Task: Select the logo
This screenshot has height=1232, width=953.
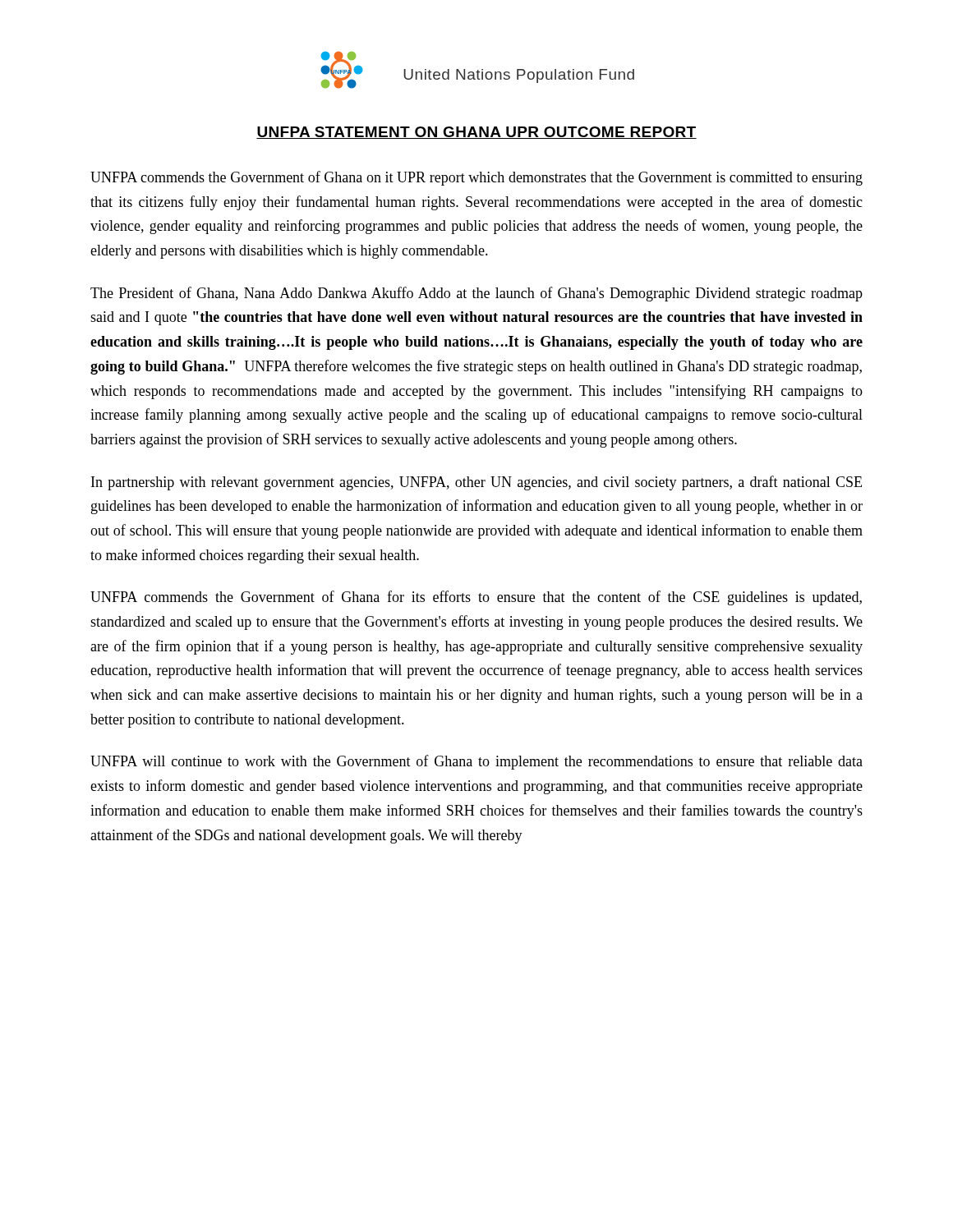Action: pos(476,75)
